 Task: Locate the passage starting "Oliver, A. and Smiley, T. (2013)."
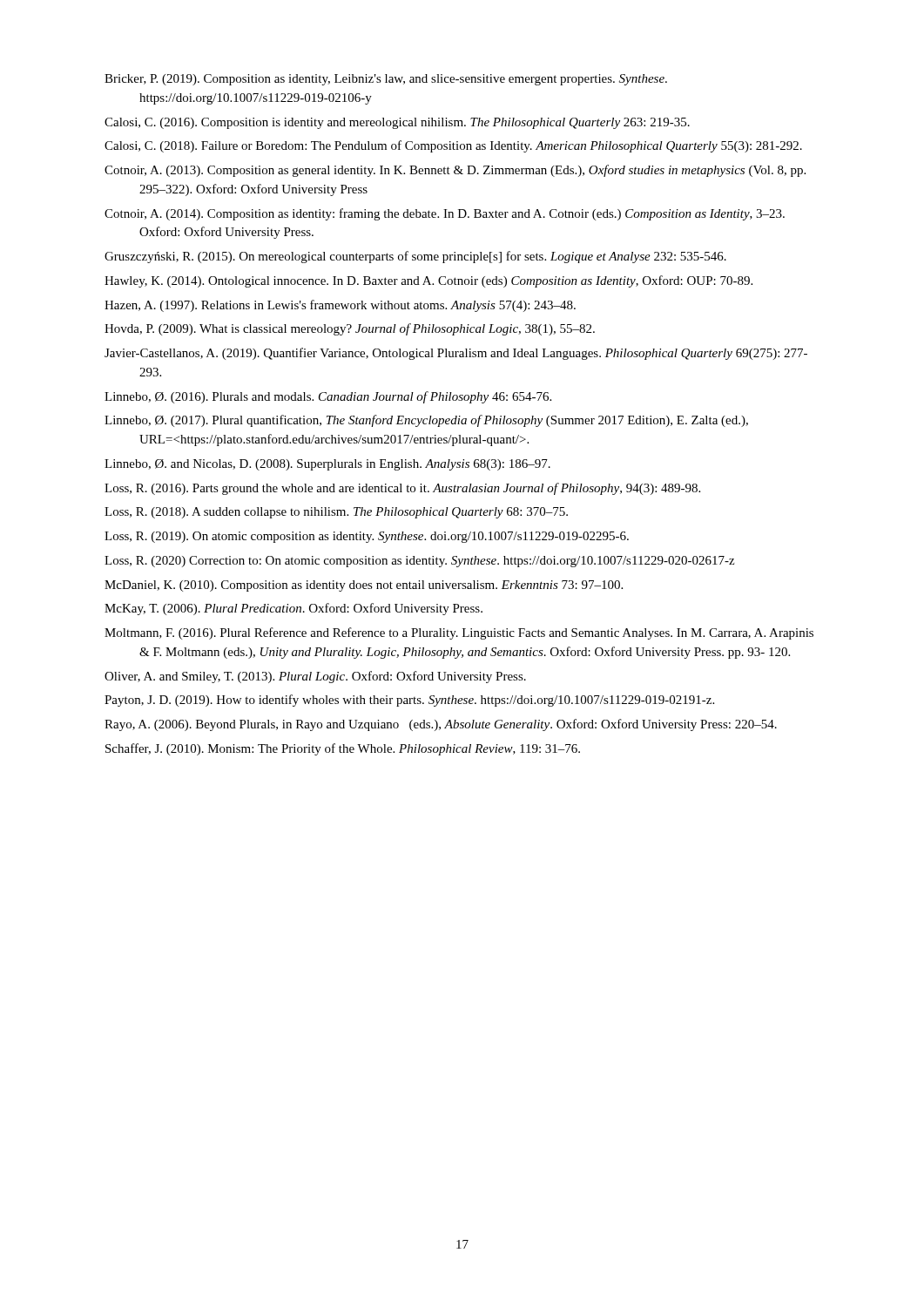pyautogui.click(x=315, y=676)
